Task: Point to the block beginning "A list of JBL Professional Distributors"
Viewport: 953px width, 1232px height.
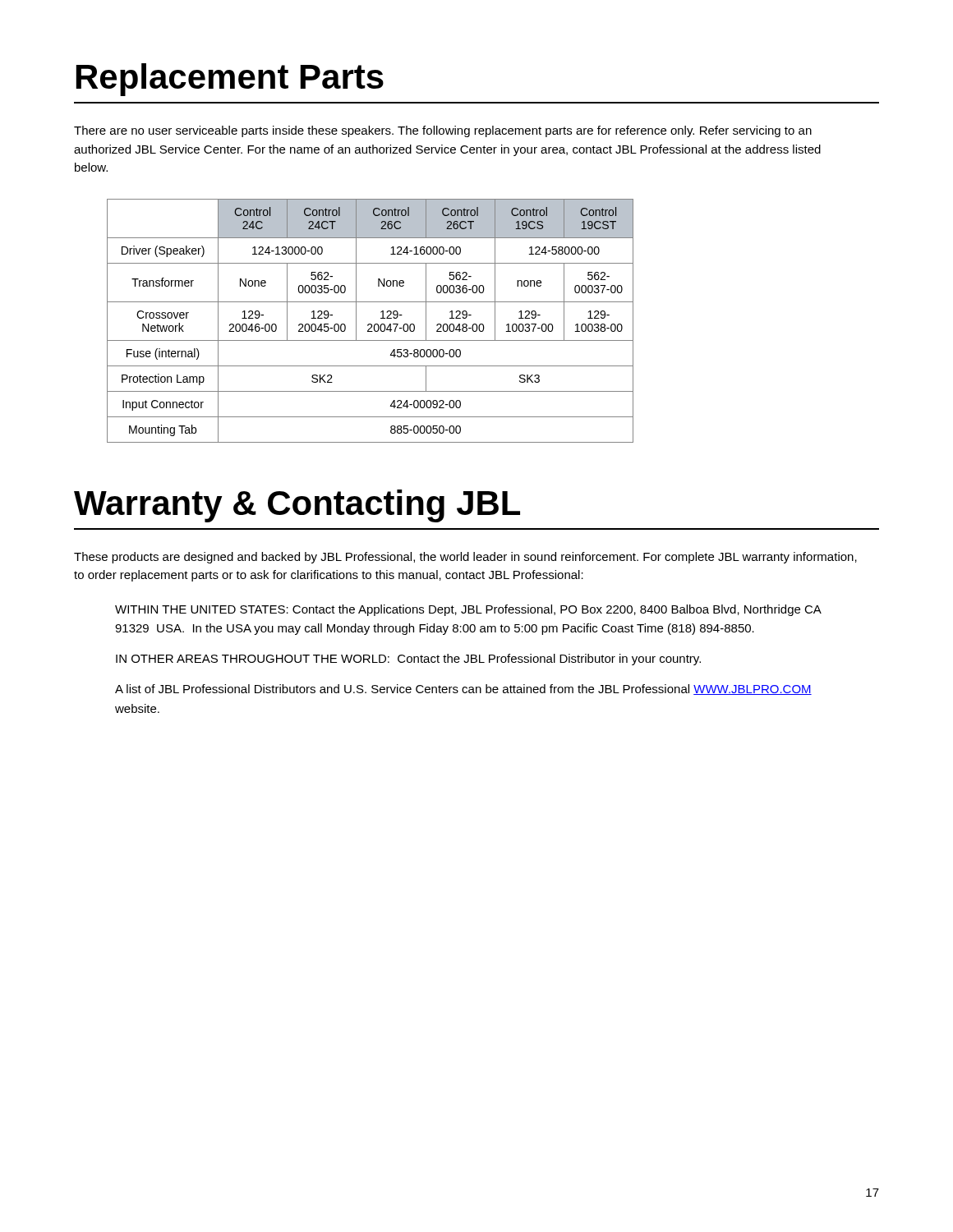Action: coord(485,699)
